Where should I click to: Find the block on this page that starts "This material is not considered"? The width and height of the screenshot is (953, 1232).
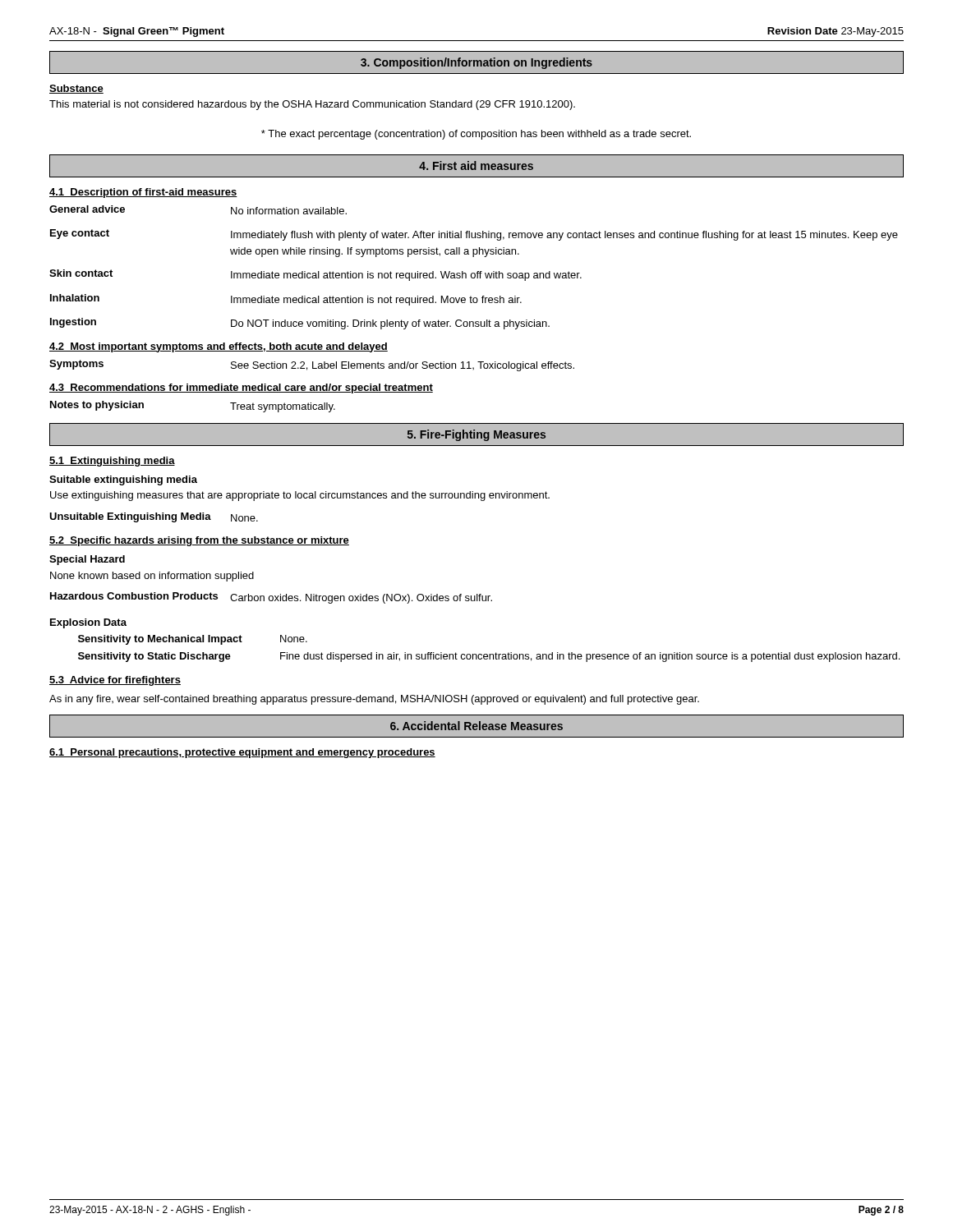coord(313,104)
